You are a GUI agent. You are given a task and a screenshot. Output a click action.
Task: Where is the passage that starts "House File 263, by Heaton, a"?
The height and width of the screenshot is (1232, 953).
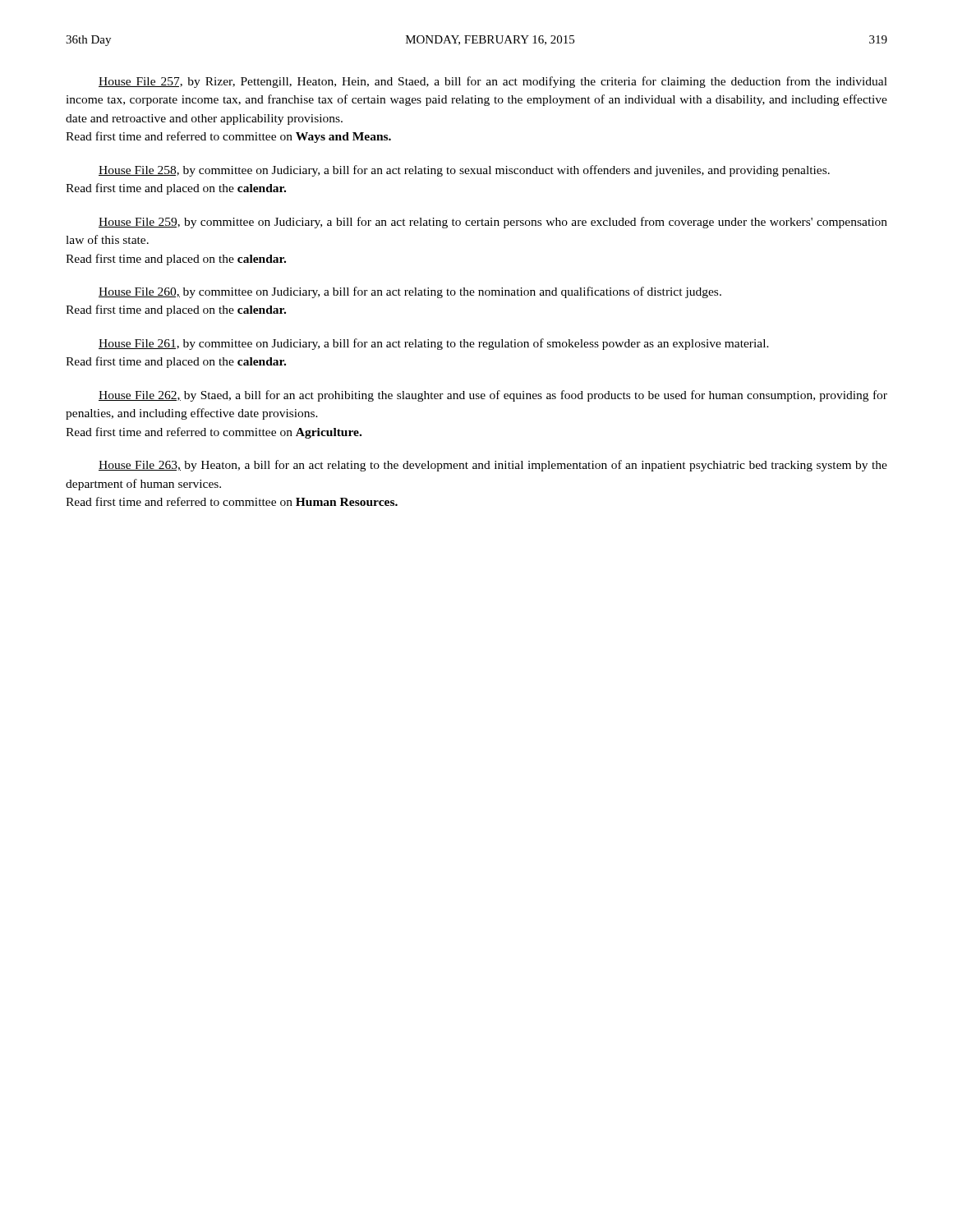click(493, 466)
